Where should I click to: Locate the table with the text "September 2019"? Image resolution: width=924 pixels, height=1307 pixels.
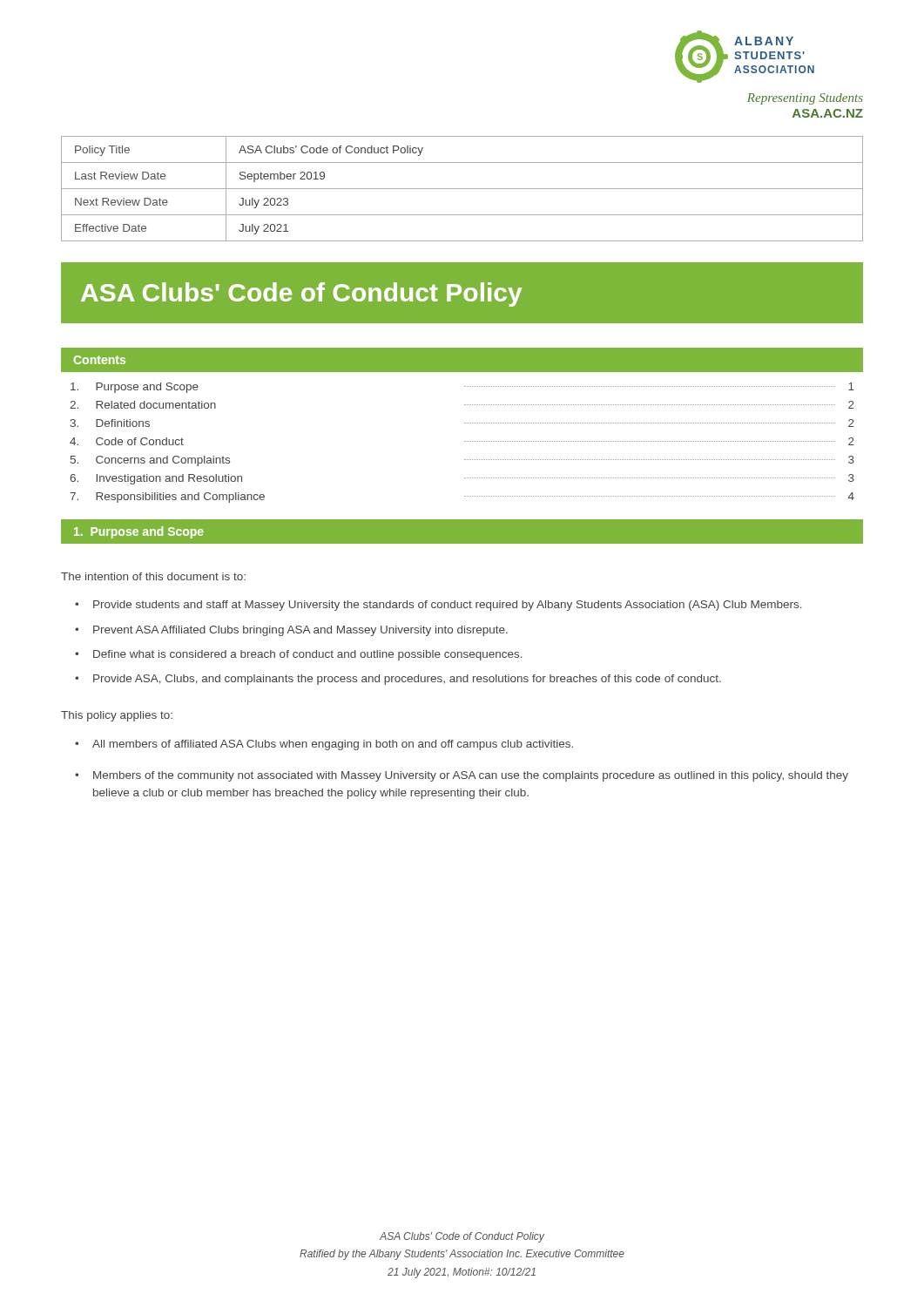(462, 189)
